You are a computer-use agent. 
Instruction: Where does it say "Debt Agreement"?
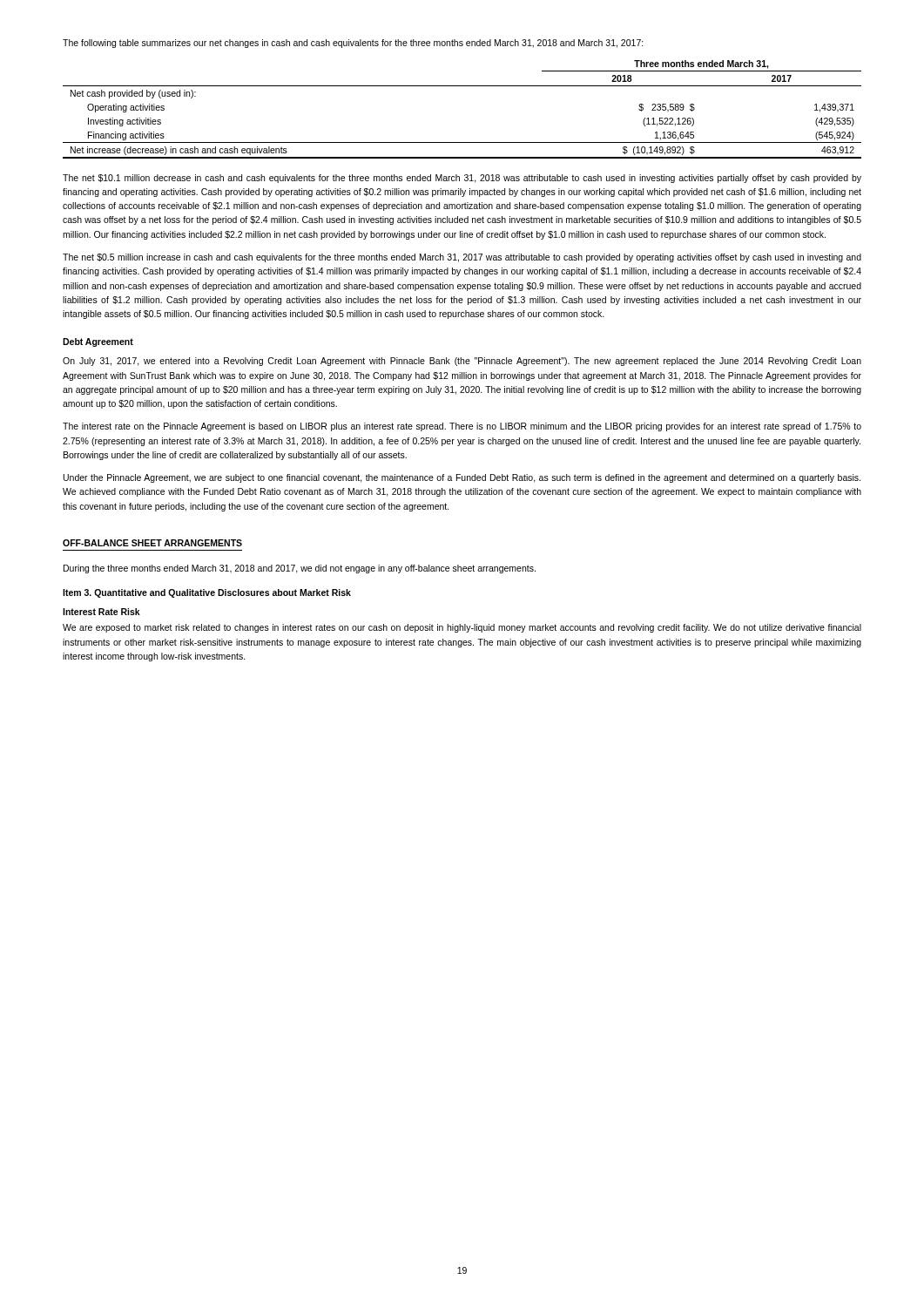click(x=98, y=342)
